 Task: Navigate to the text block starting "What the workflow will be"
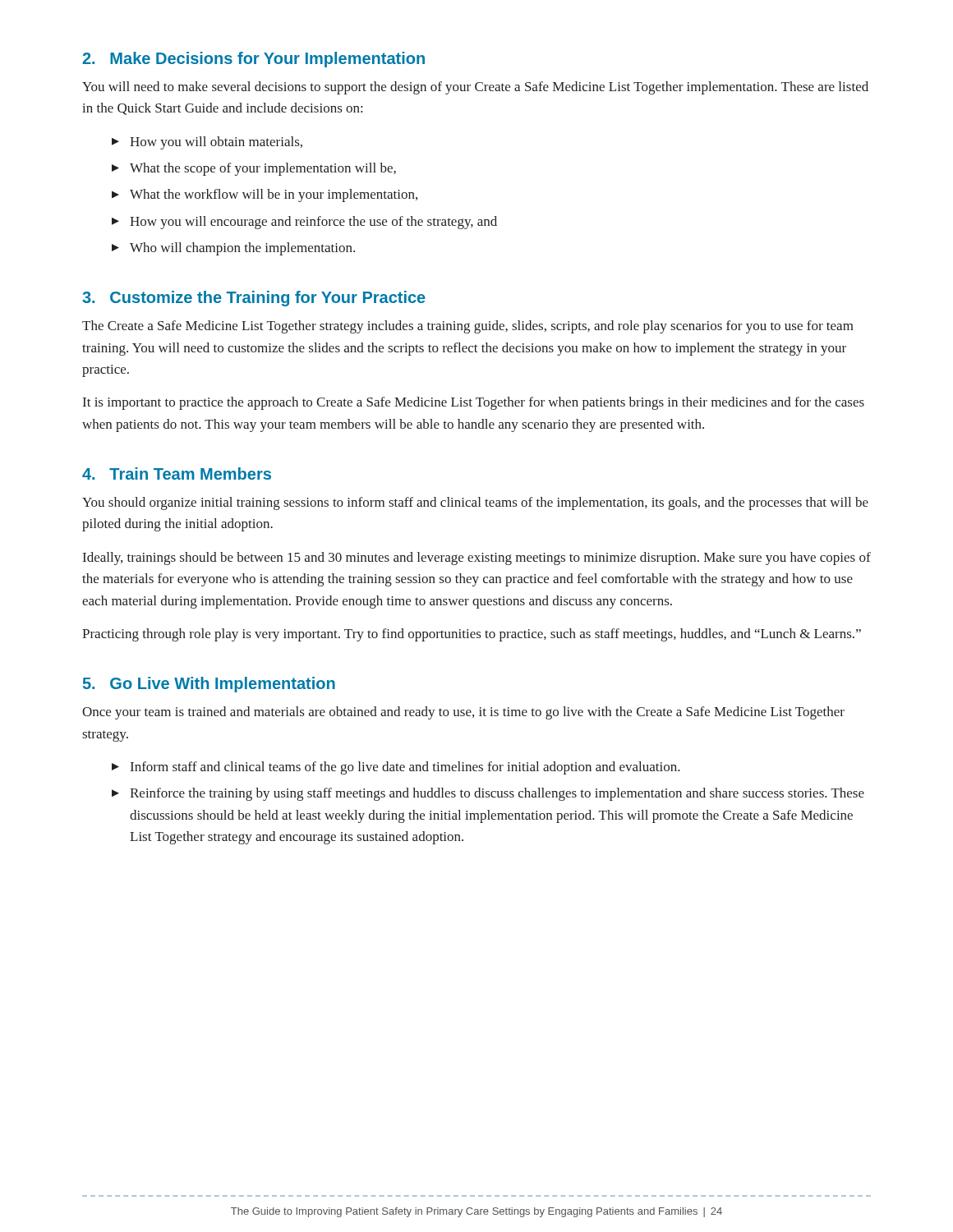[x=274, y=195]
